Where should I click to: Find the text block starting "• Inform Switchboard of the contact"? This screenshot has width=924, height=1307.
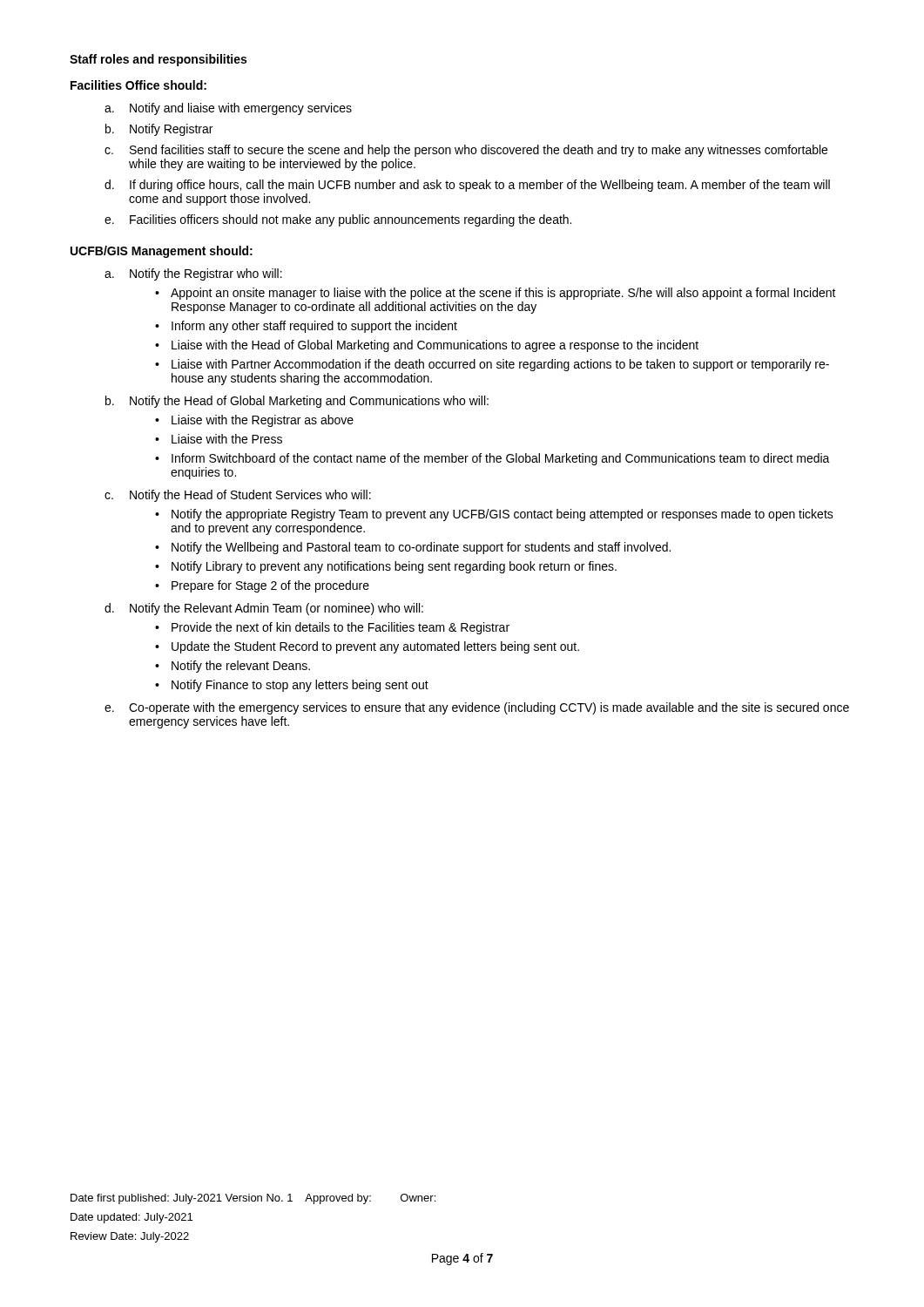pos(505,465)
